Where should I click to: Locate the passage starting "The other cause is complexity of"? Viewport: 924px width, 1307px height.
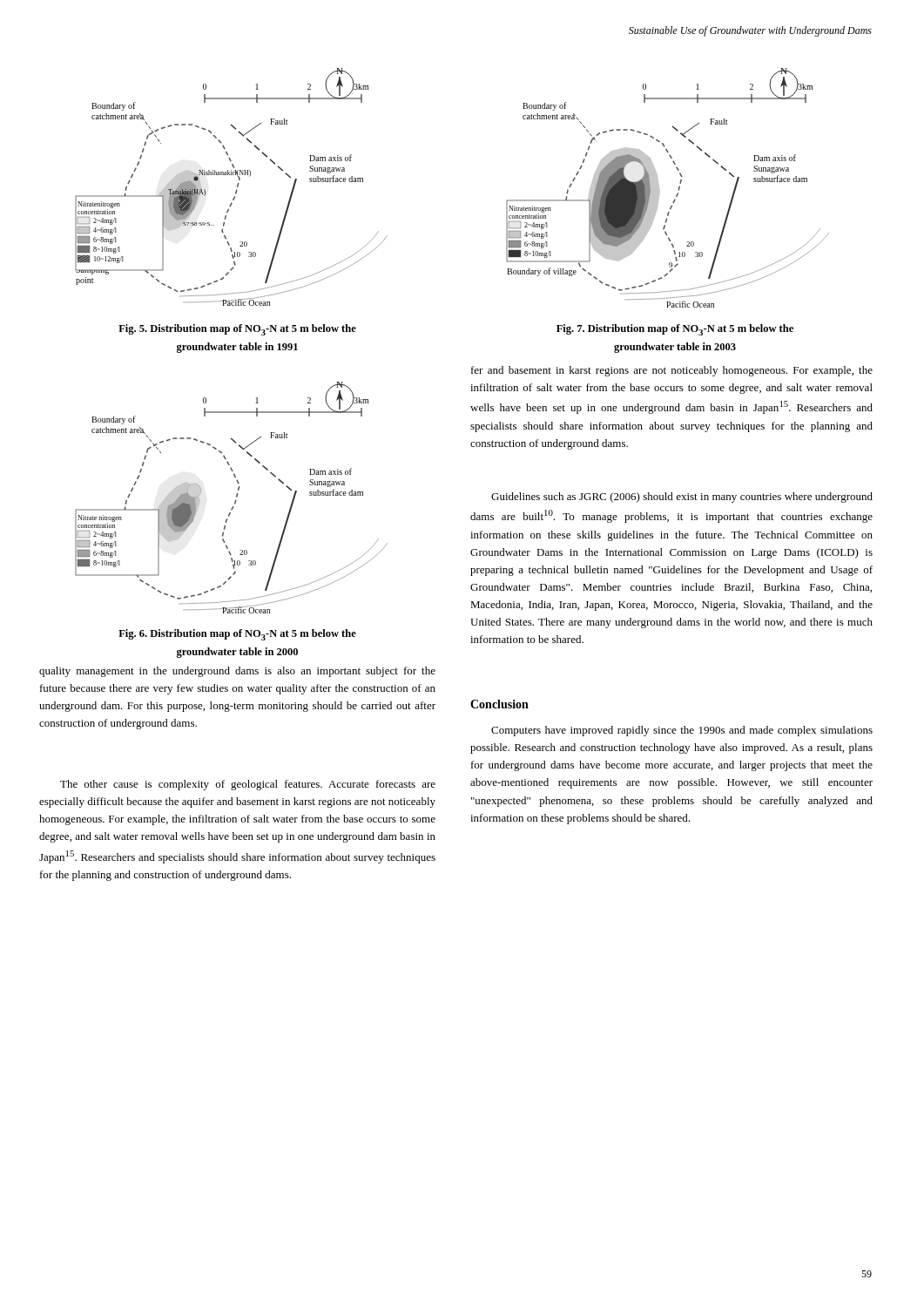coord(237,830)
